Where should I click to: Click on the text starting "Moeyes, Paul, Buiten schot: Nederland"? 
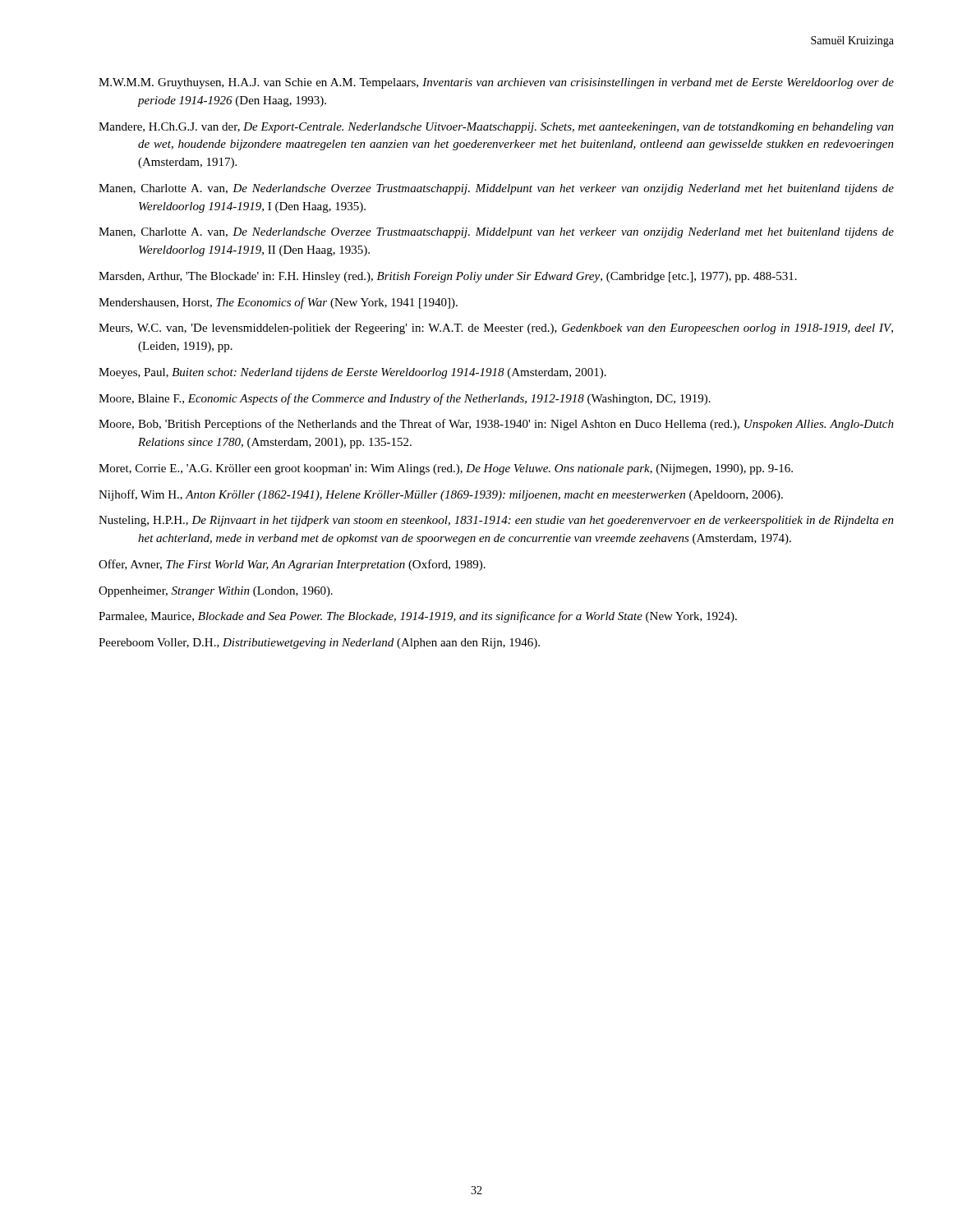(353, 372)
